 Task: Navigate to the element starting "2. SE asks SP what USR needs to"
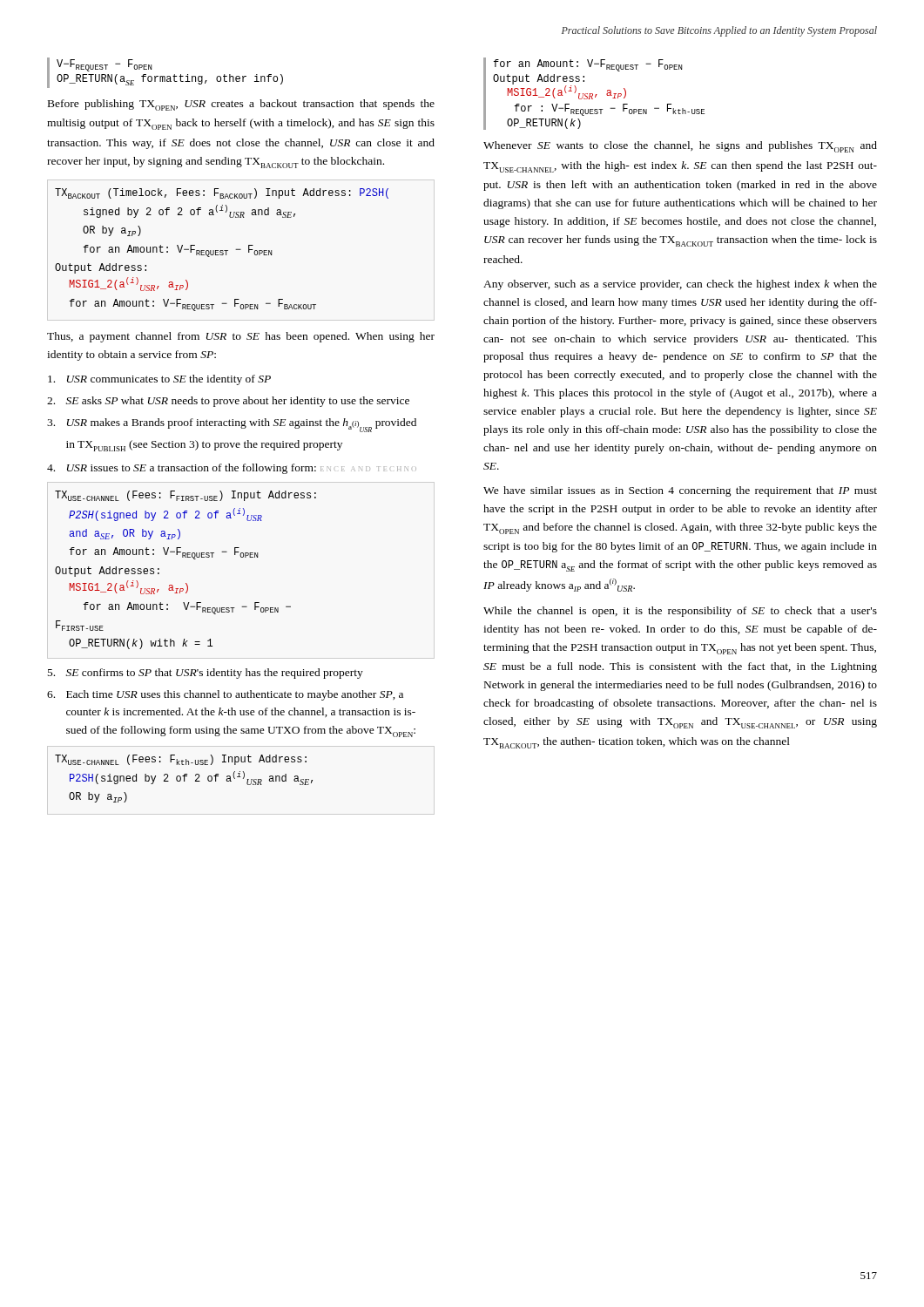click(x=235, y=401)
